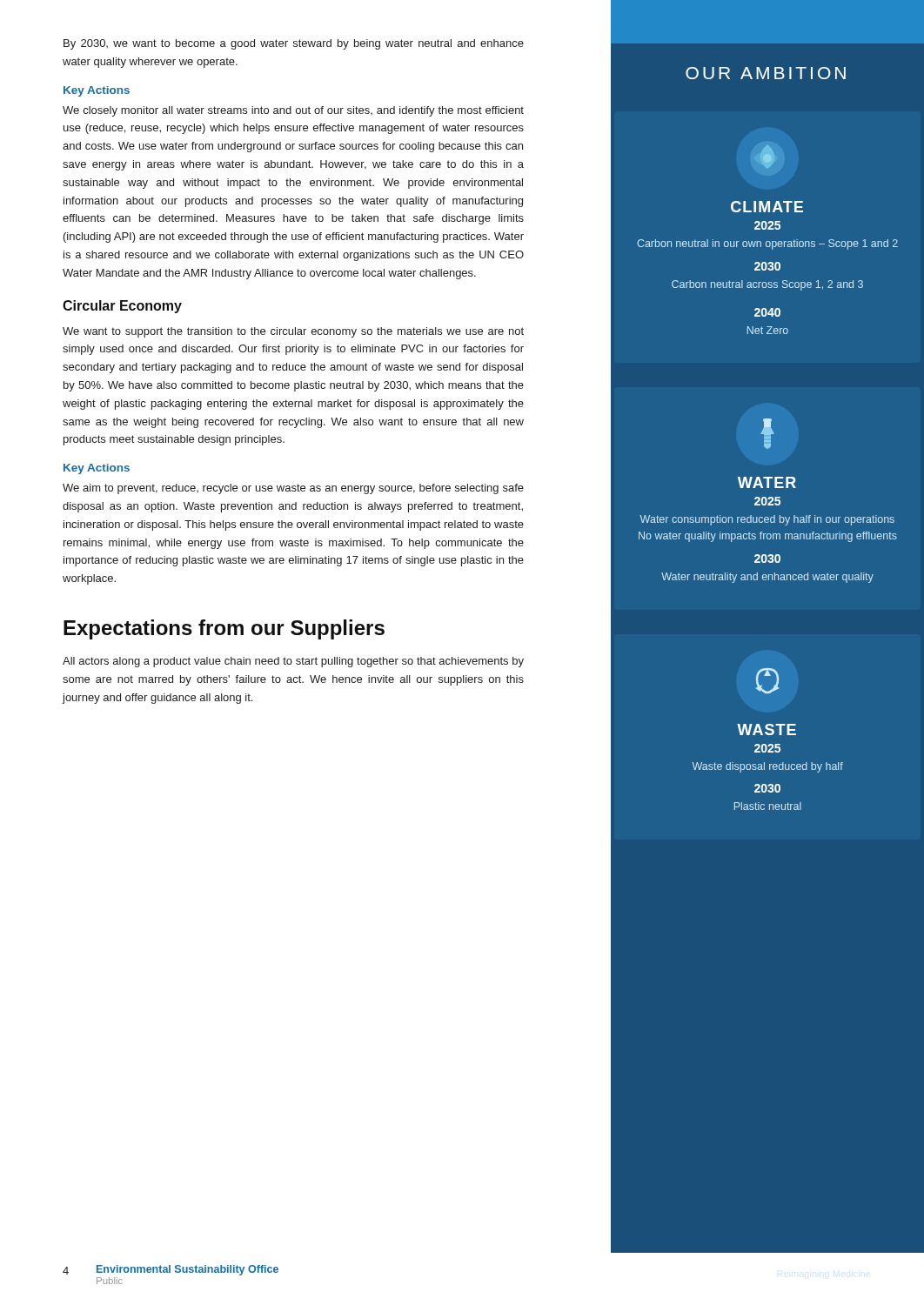Click on the text starting "OUR AMBITION"
924x1305 pixels.
(x=767, y=73)
